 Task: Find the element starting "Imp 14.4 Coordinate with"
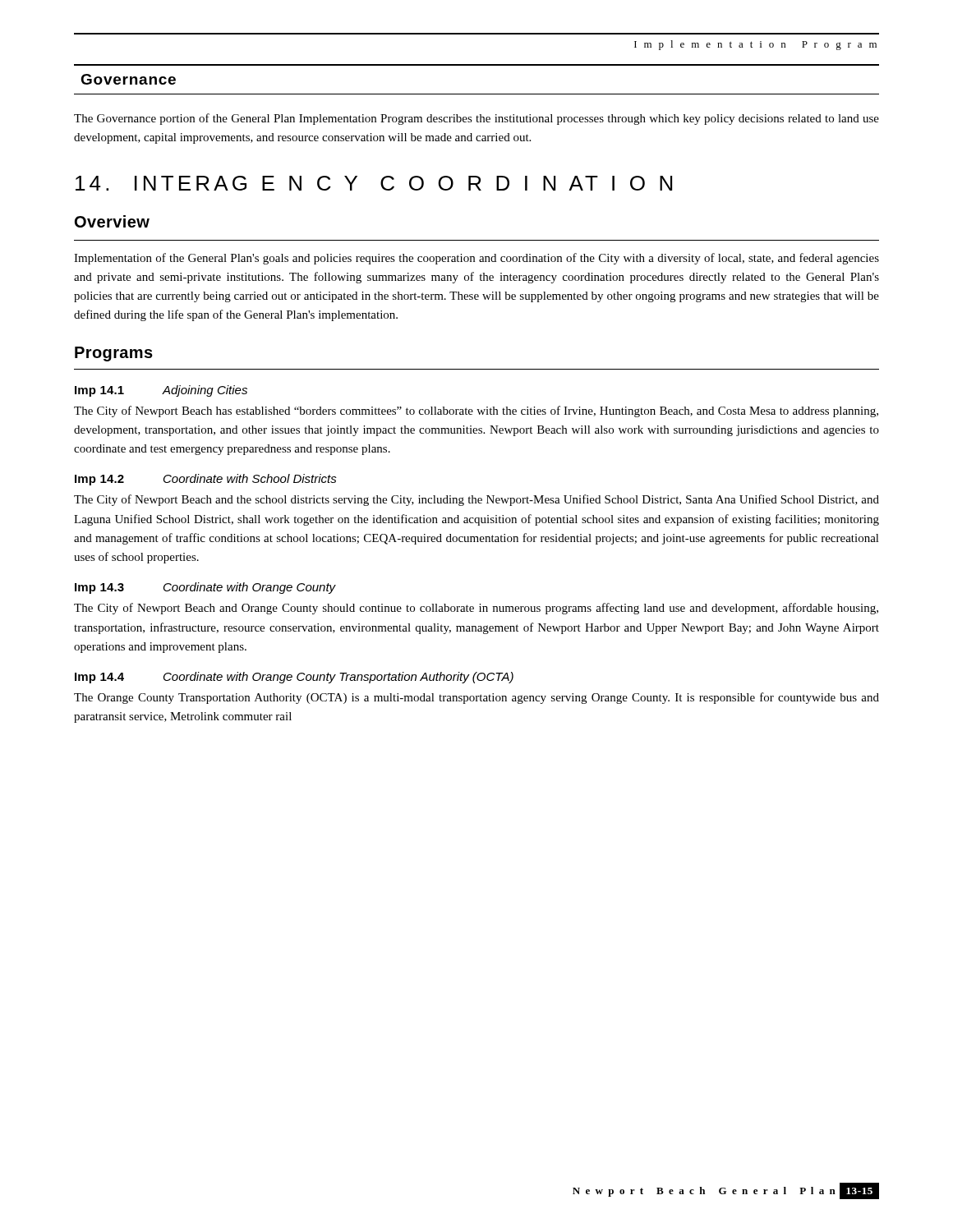pyautogui.click(x=294, y=676)
